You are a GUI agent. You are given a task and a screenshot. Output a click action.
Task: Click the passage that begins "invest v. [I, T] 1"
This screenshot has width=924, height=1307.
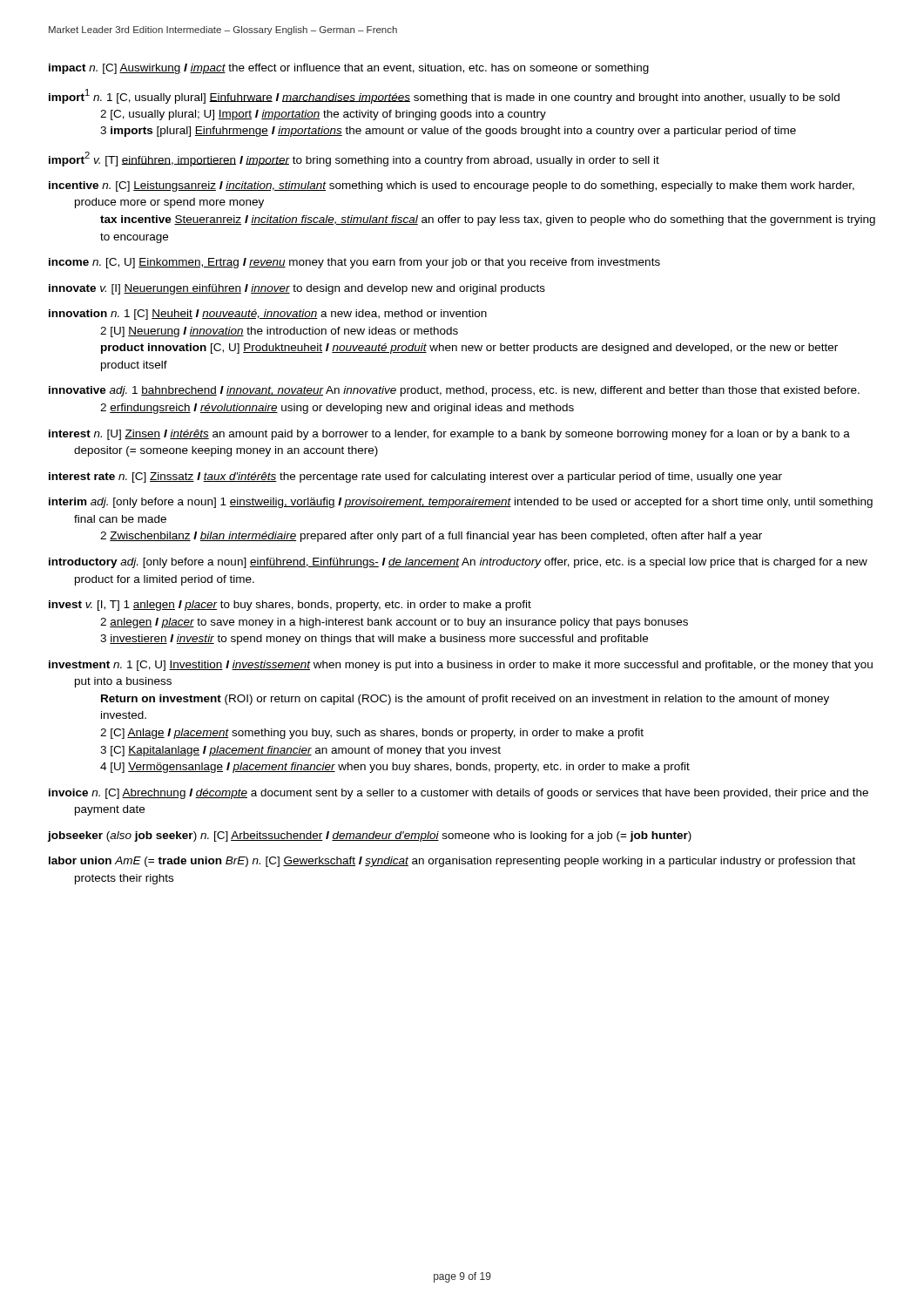[x=462, y=622]
